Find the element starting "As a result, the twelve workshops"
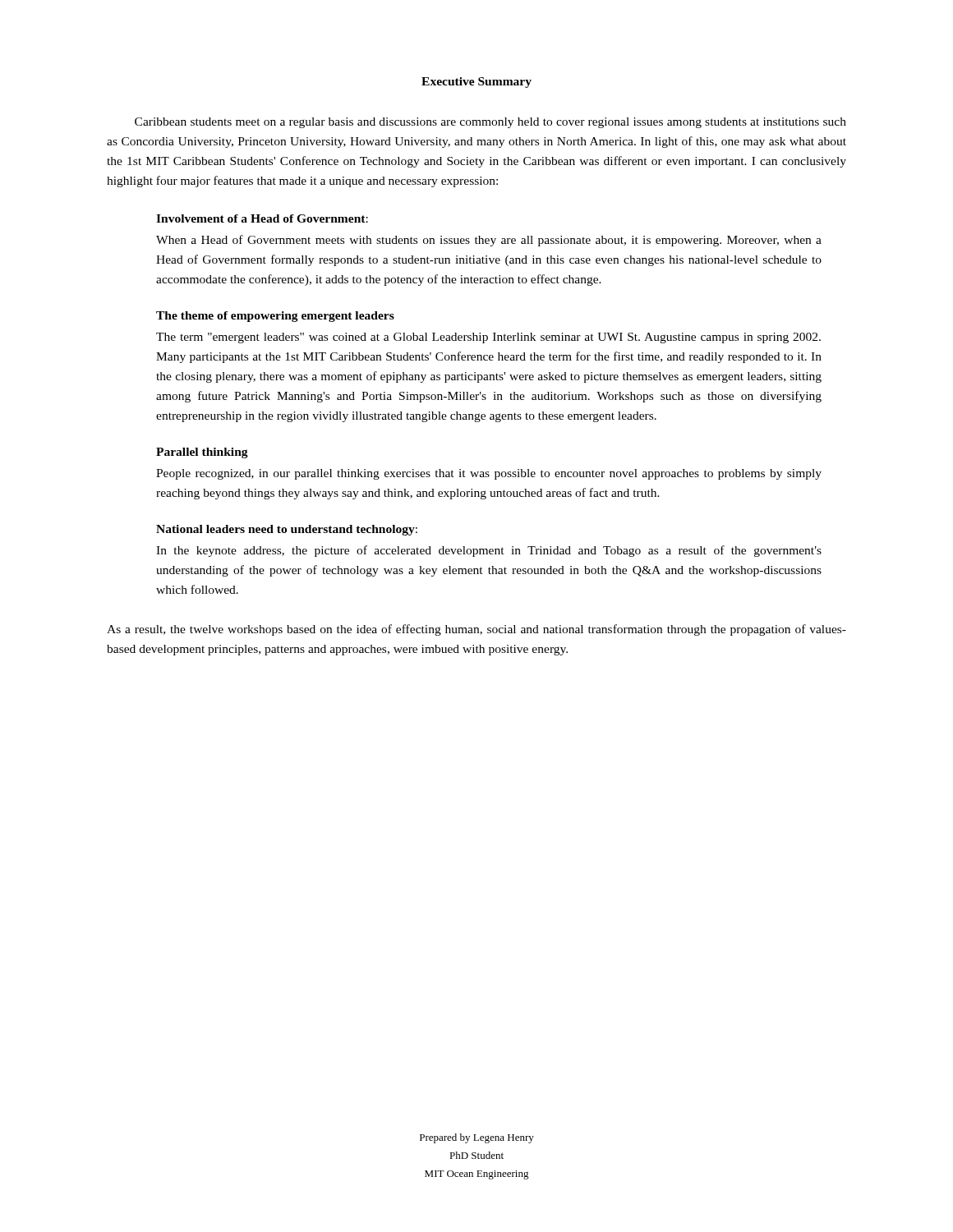This screenshot has height=1232, width=953. [x=476, y=639]
